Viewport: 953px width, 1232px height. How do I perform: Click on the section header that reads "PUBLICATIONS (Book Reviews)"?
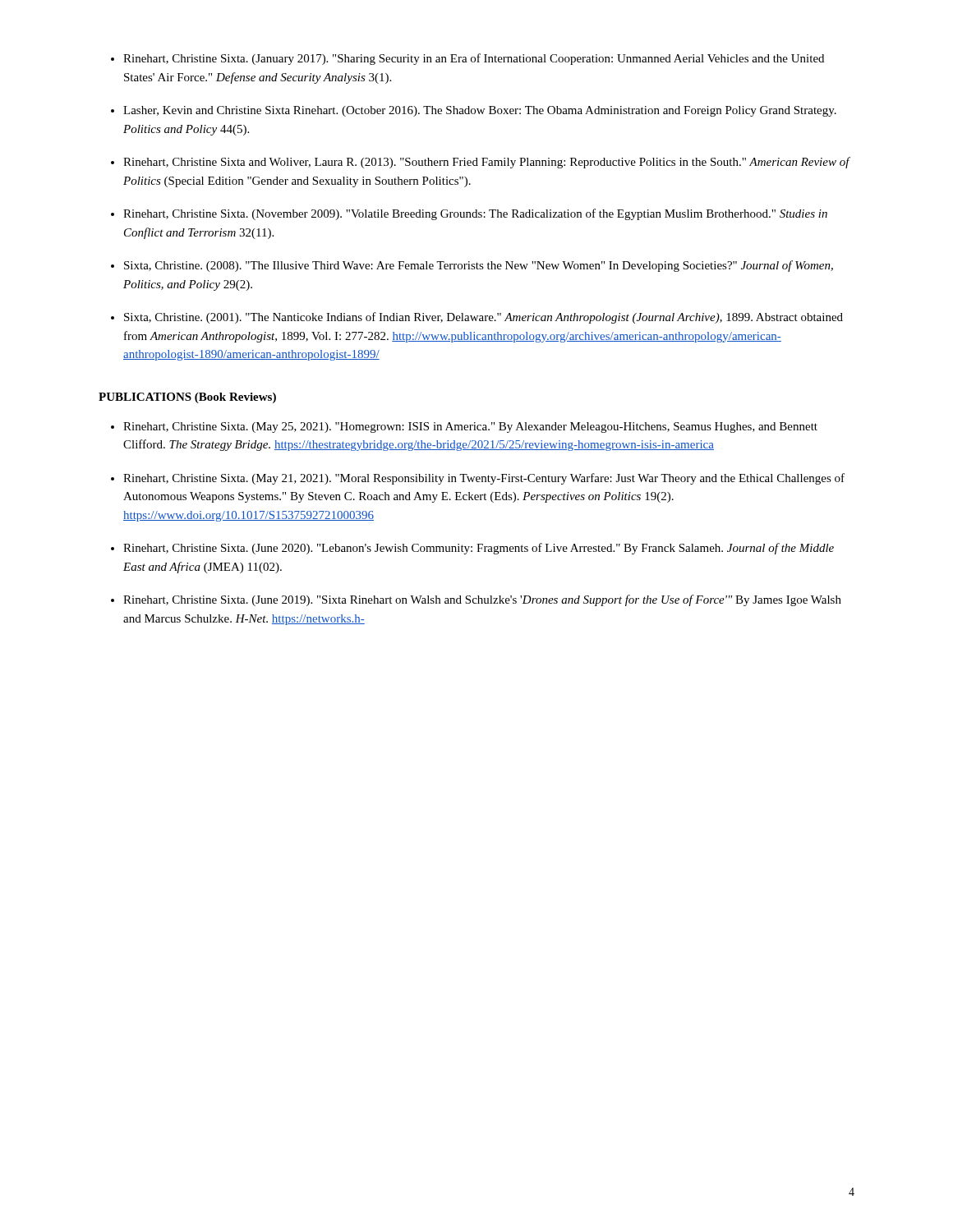point(187,396)
